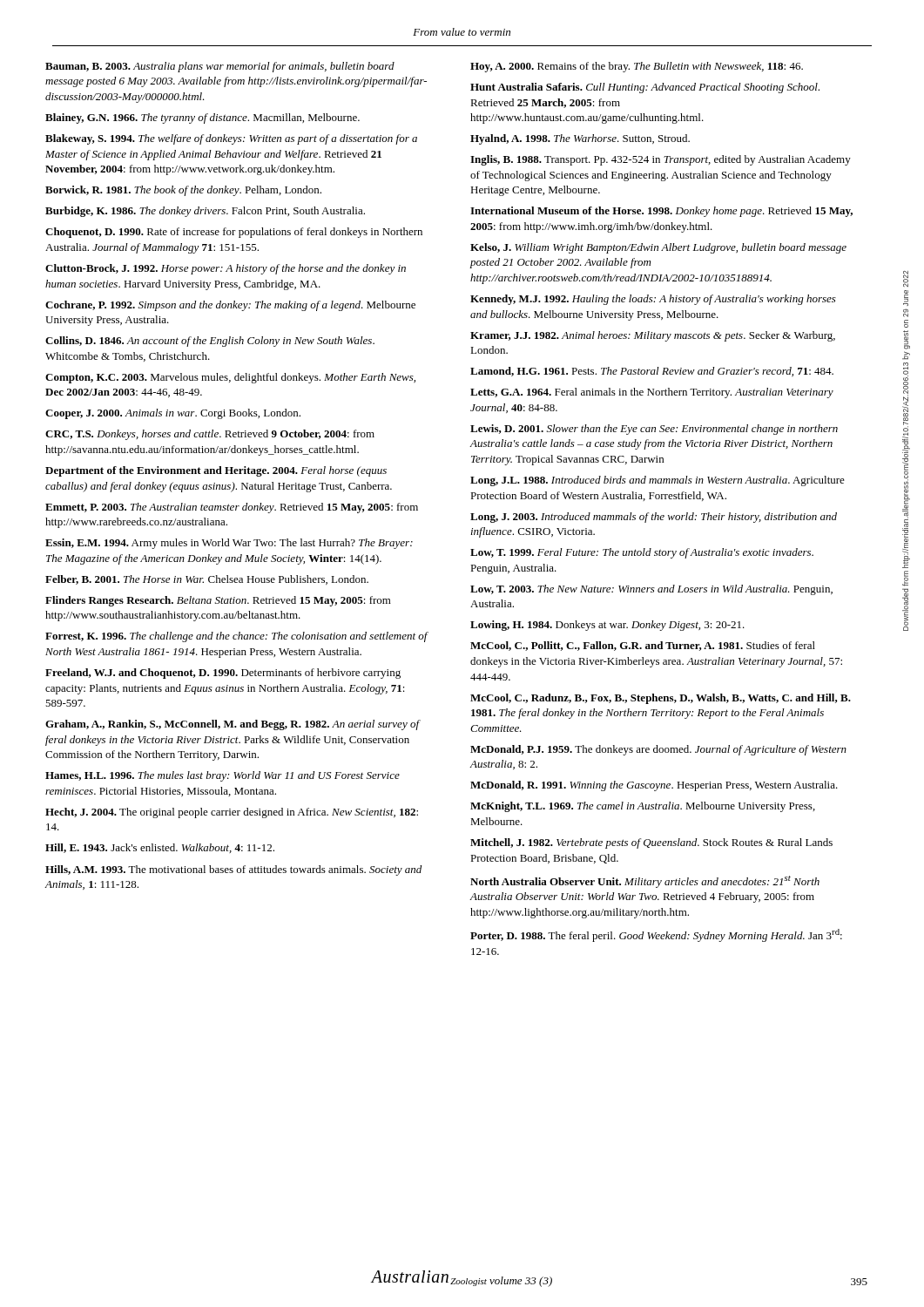The height and width of the screenshot is (1307, 924).
Task: Point to the block beginning "Low, T. 2003."
Action: coord(652,596)
